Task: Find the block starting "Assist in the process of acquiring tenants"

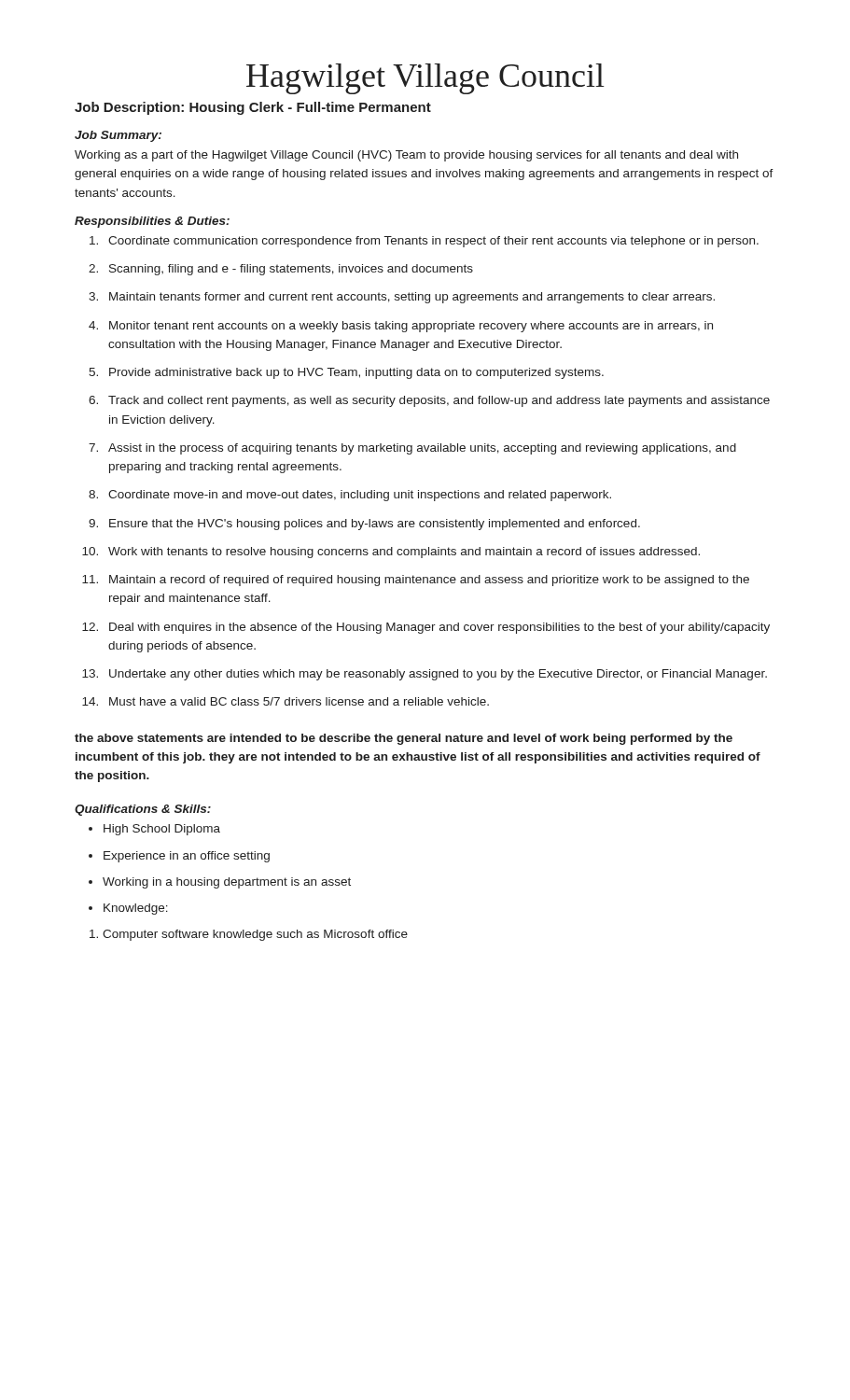Action: 422,457
